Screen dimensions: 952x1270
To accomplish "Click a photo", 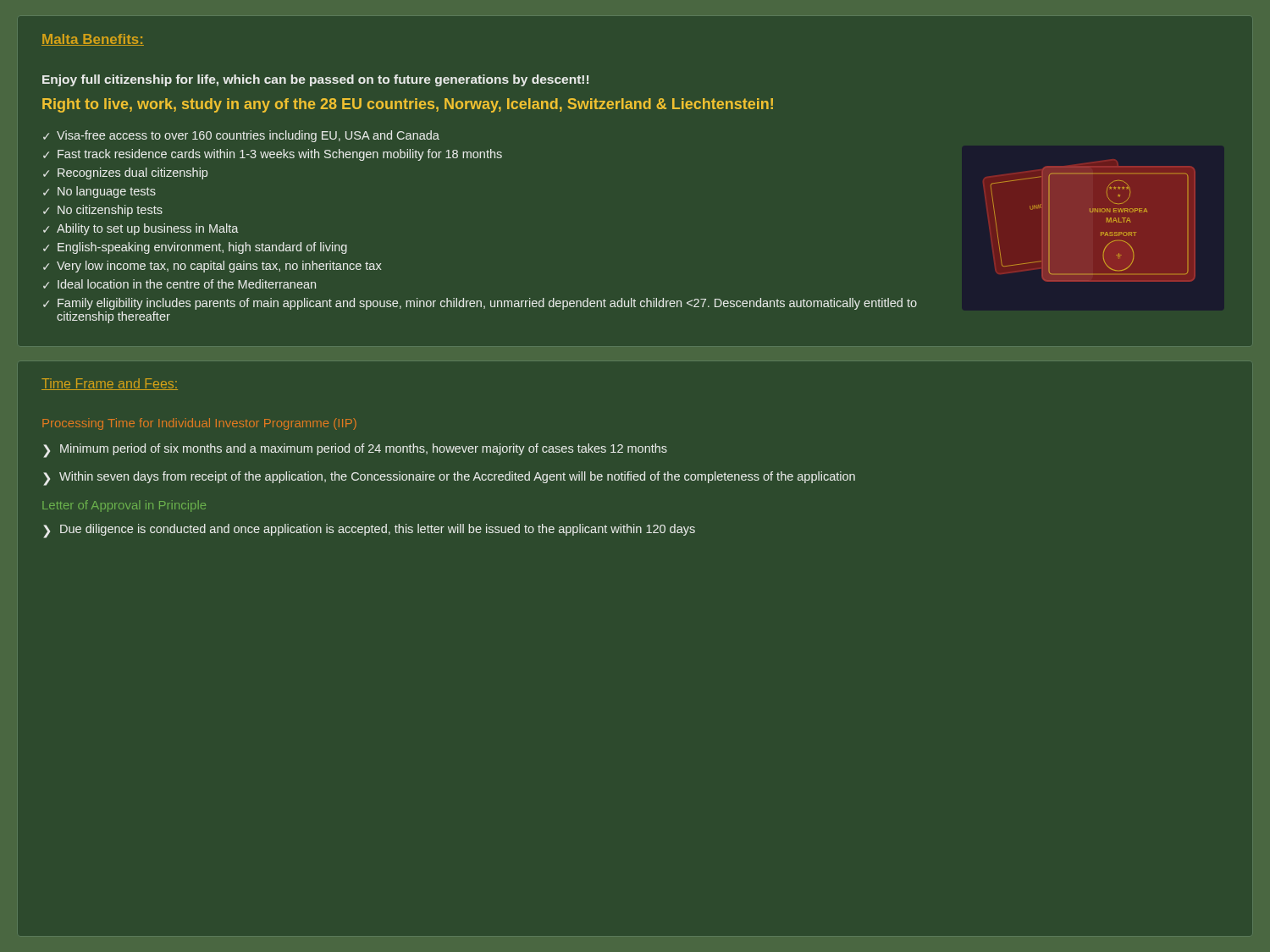I will click(1093, 228).
